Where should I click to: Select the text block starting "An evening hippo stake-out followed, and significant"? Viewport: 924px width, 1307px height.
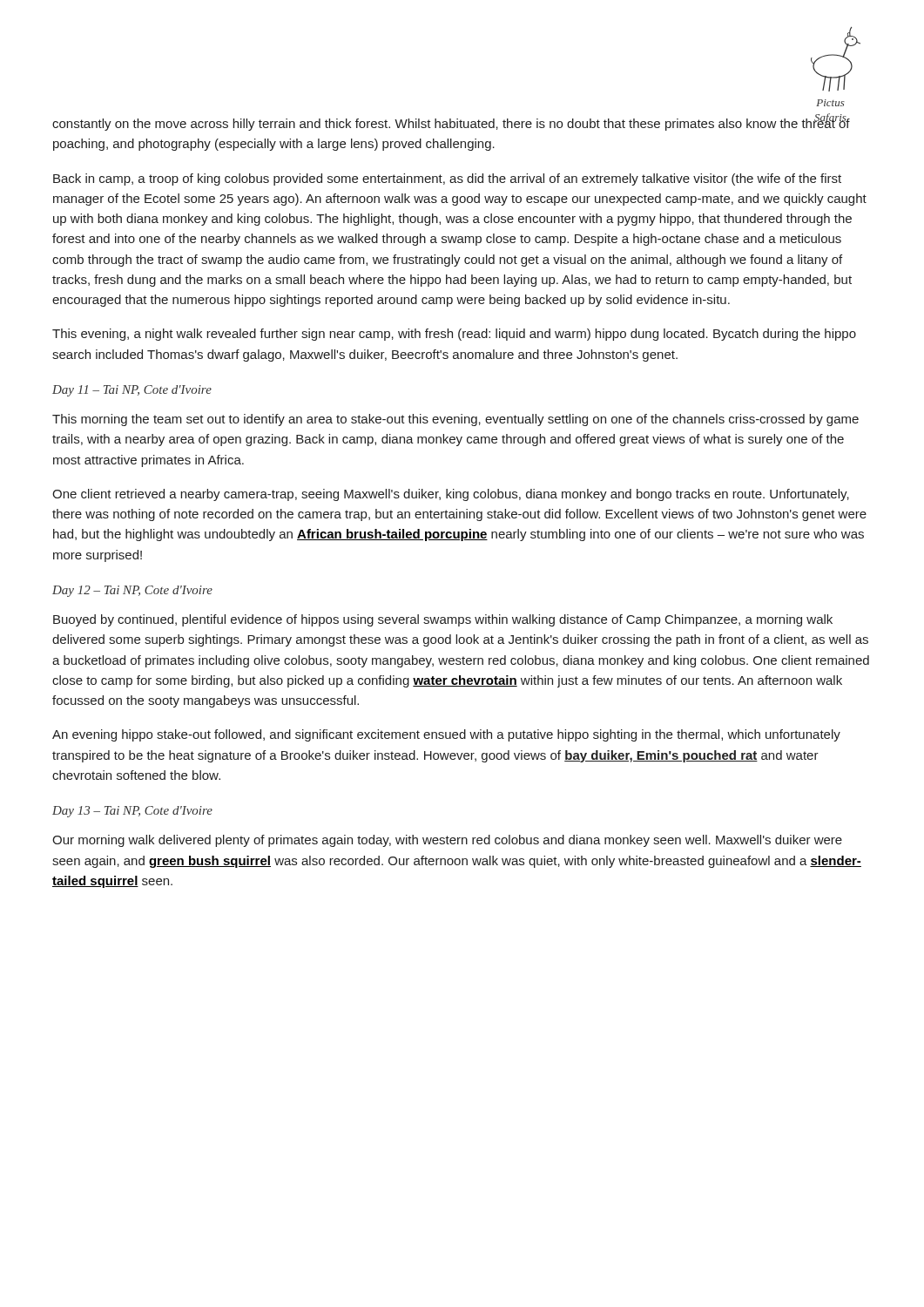(462, 755)
